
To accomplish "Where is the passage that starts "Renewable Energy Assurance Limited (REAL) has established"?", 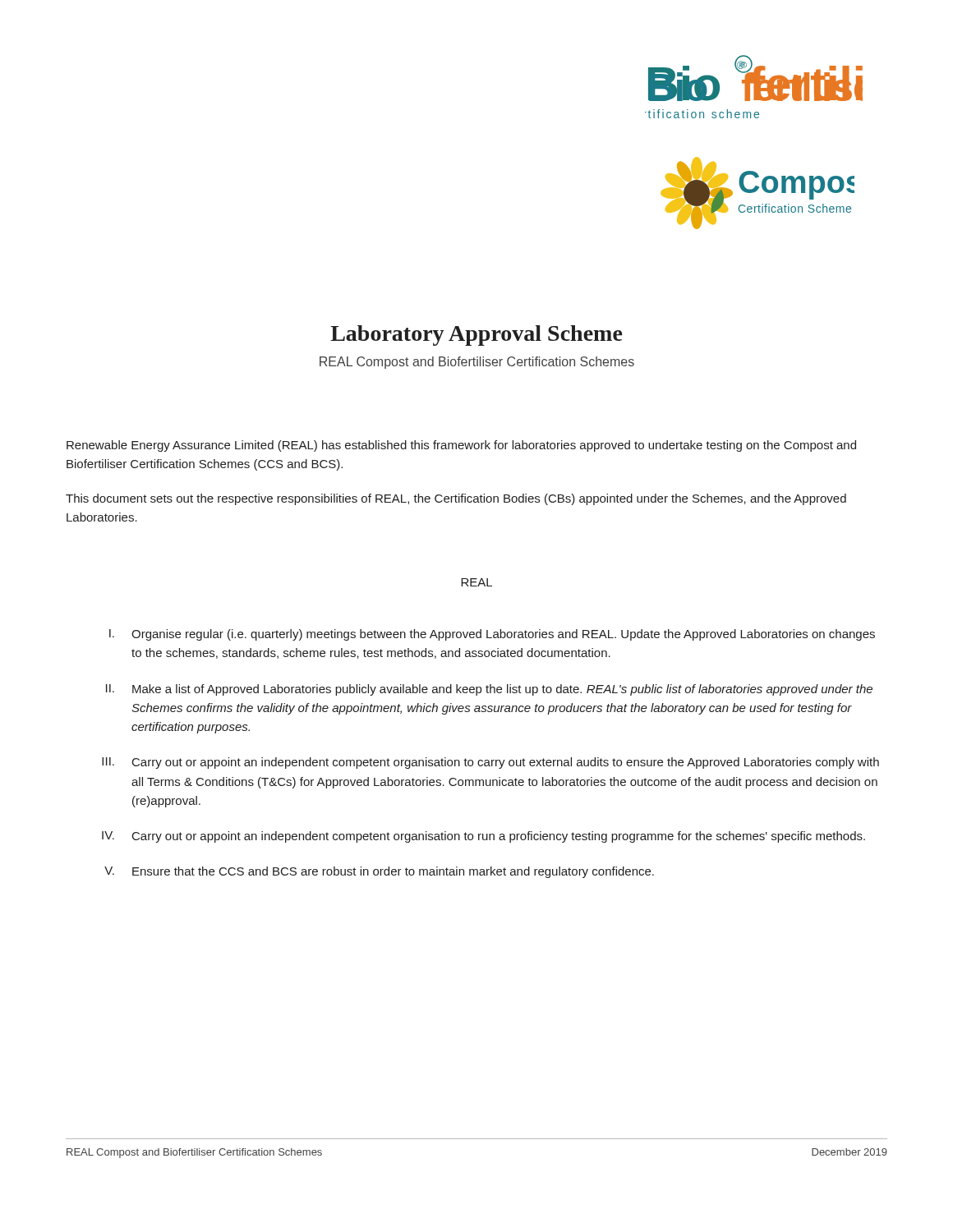I will tap(461, 454).
